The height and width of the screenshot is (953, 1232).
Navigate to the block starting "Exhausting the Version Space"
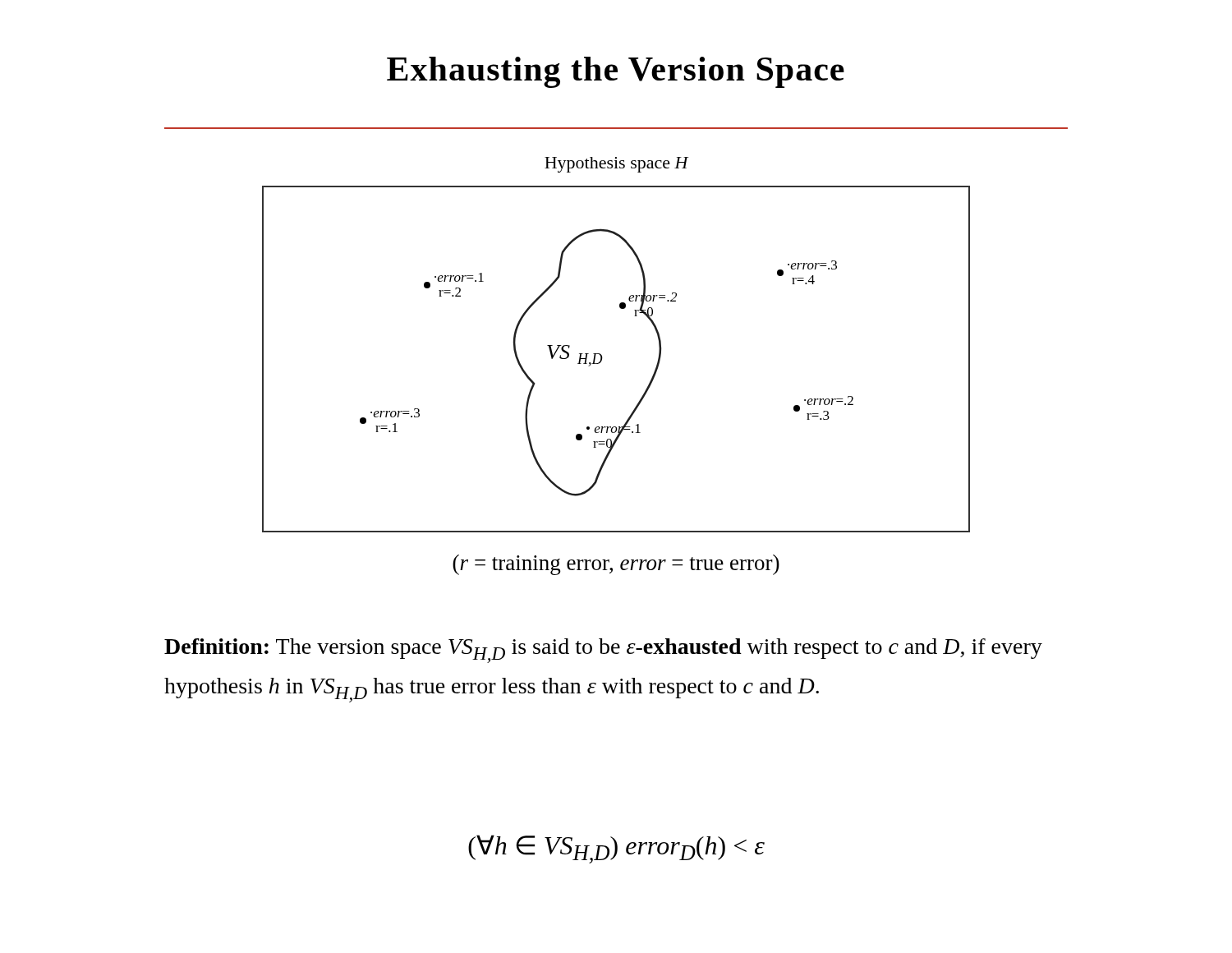[x=616, y=69]
